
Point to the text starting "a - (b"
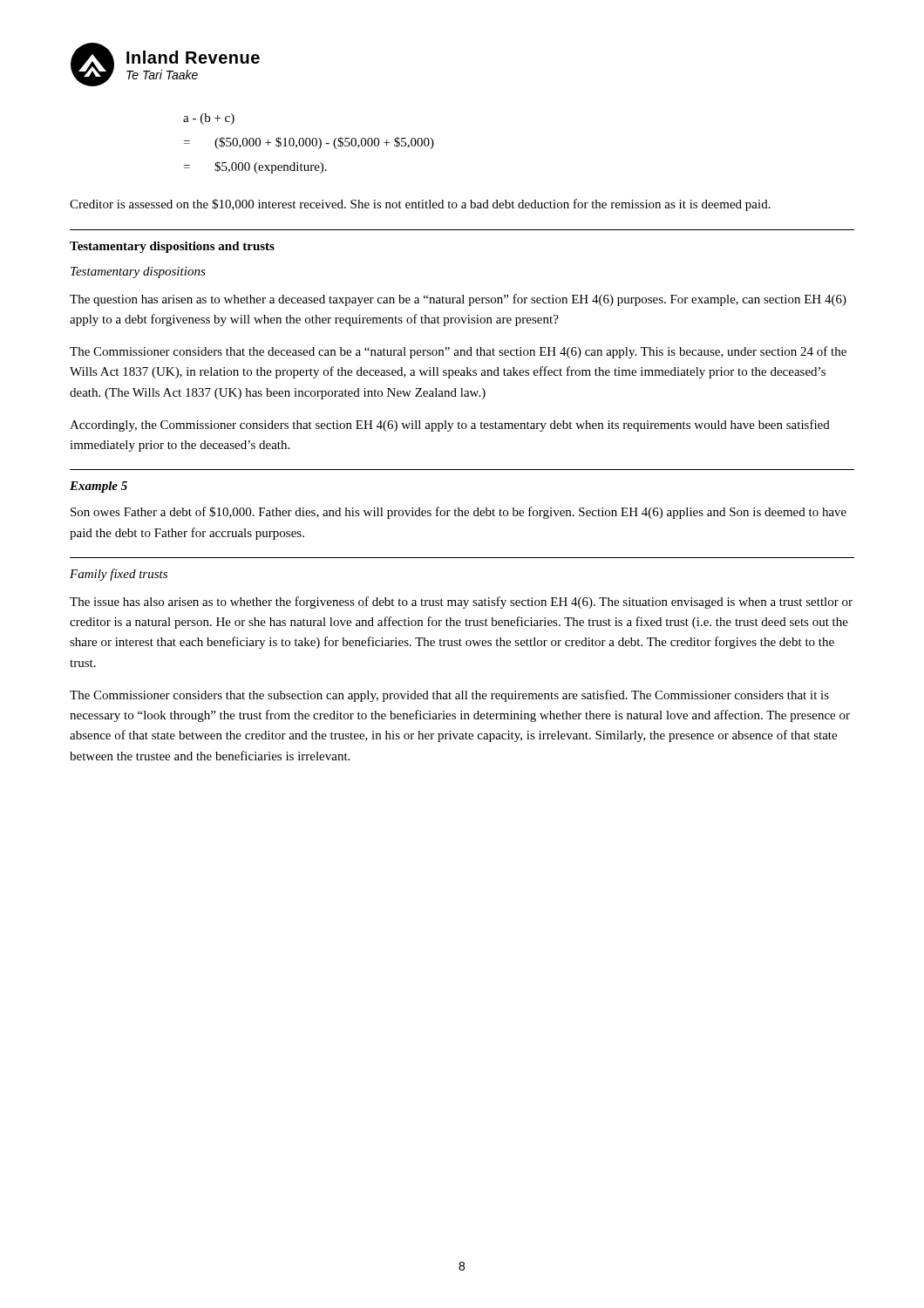pyautogui.click(x=209, y=119)
